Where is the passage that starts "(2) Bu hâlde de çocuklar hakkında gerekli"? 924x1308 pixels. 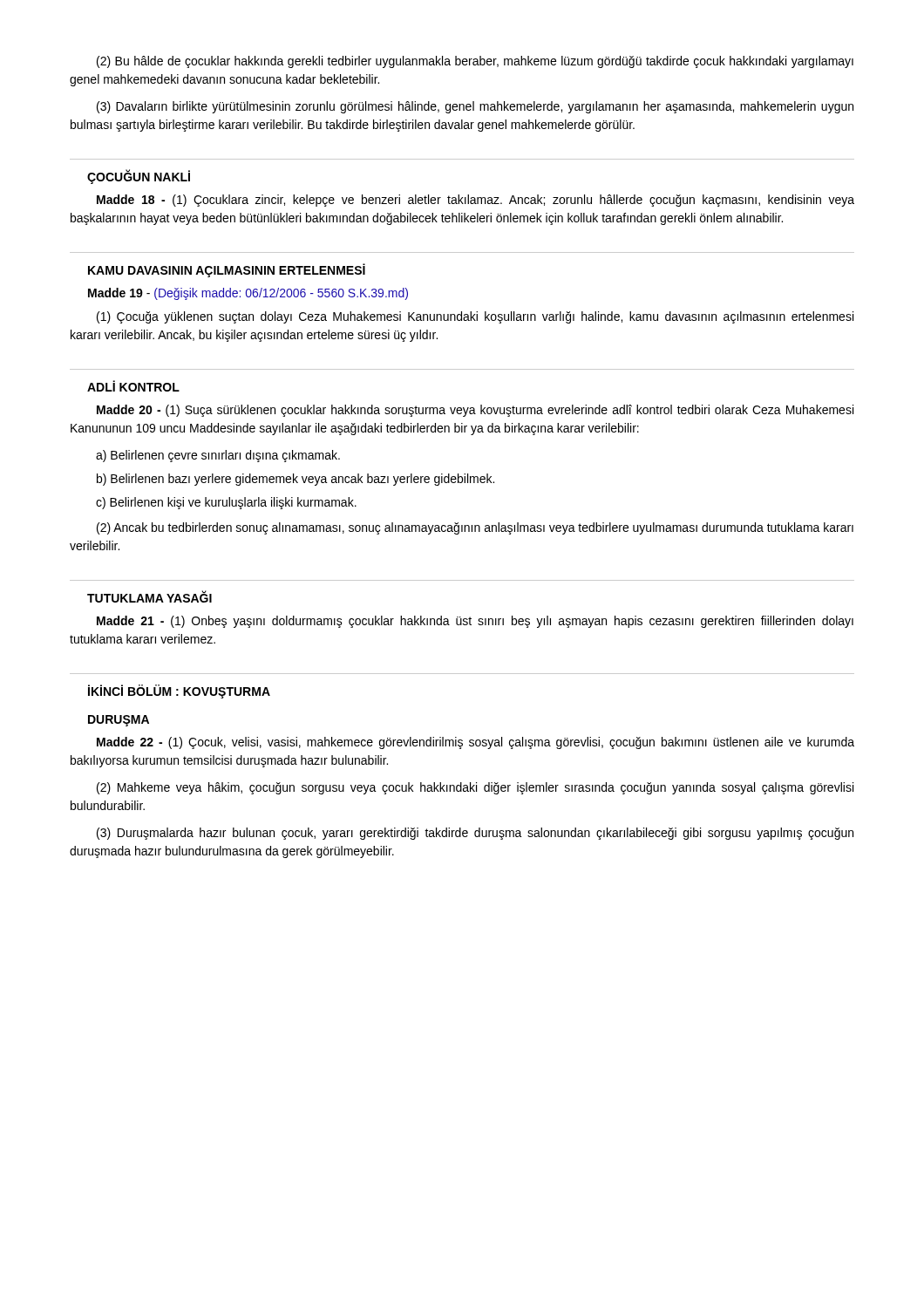tap(462, 70)
